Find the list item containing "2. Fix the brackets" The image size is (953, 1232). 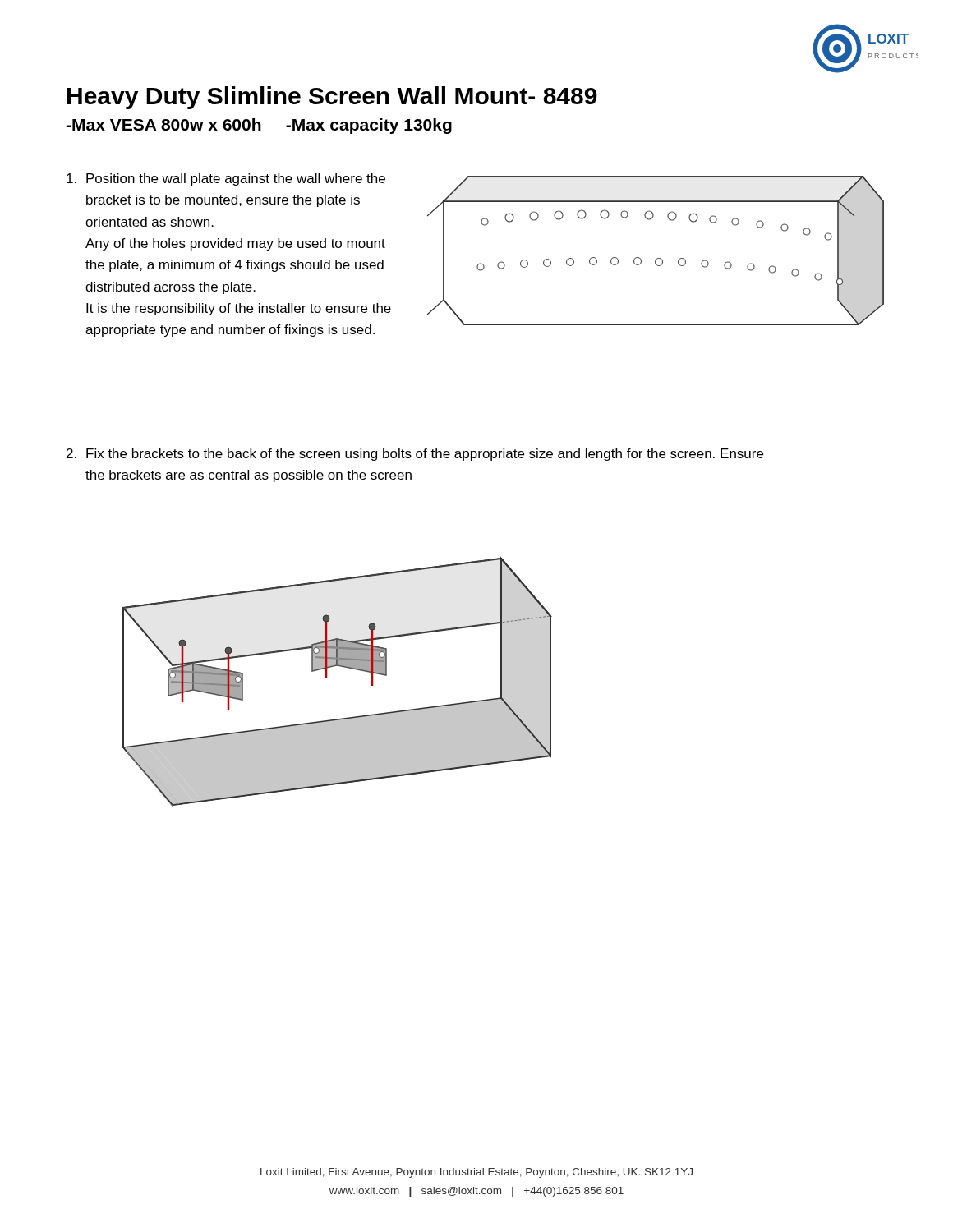pos(419,465)
